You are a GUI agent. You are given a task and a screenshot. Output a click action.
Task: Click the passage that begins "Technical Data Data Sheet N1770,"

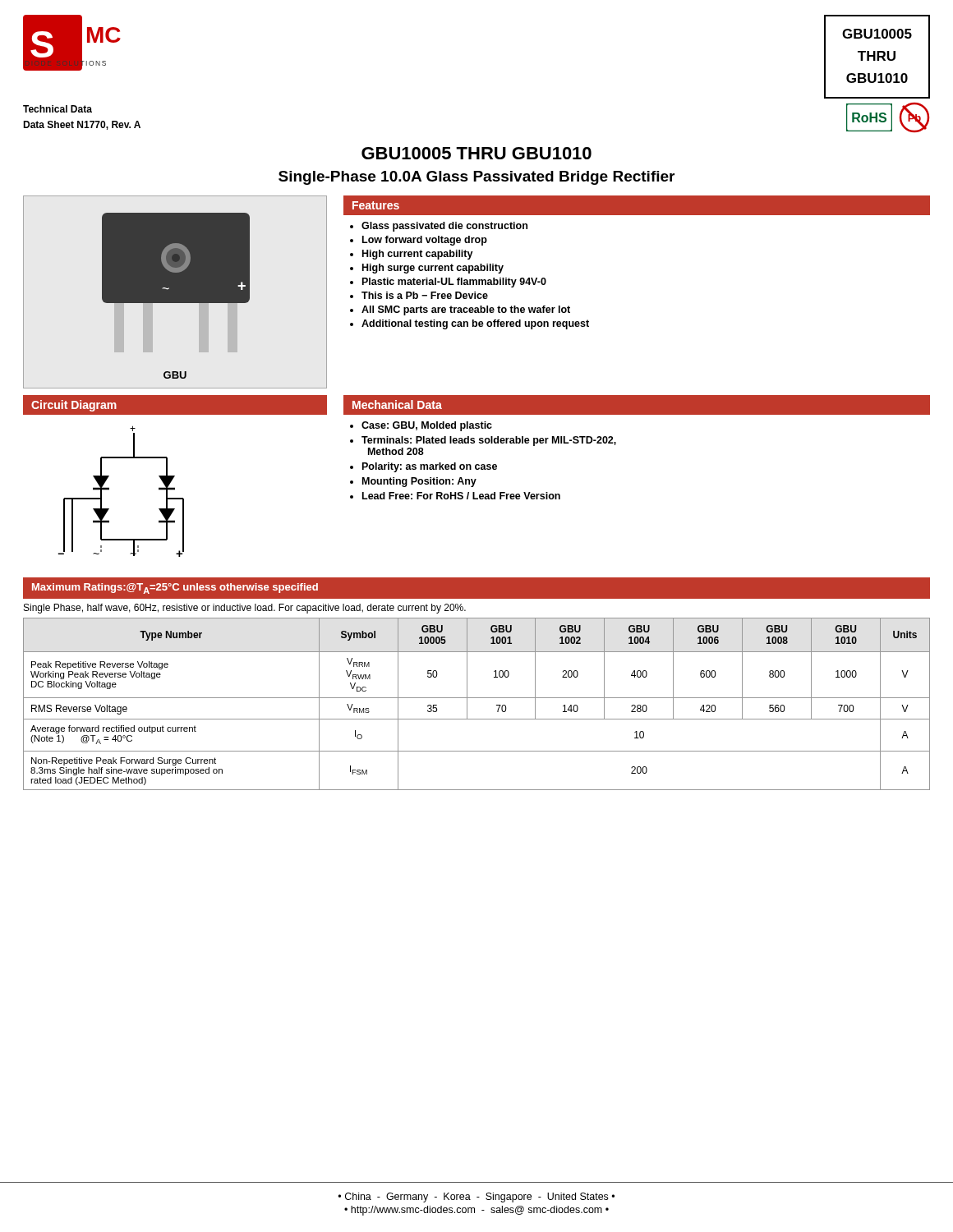82,117
